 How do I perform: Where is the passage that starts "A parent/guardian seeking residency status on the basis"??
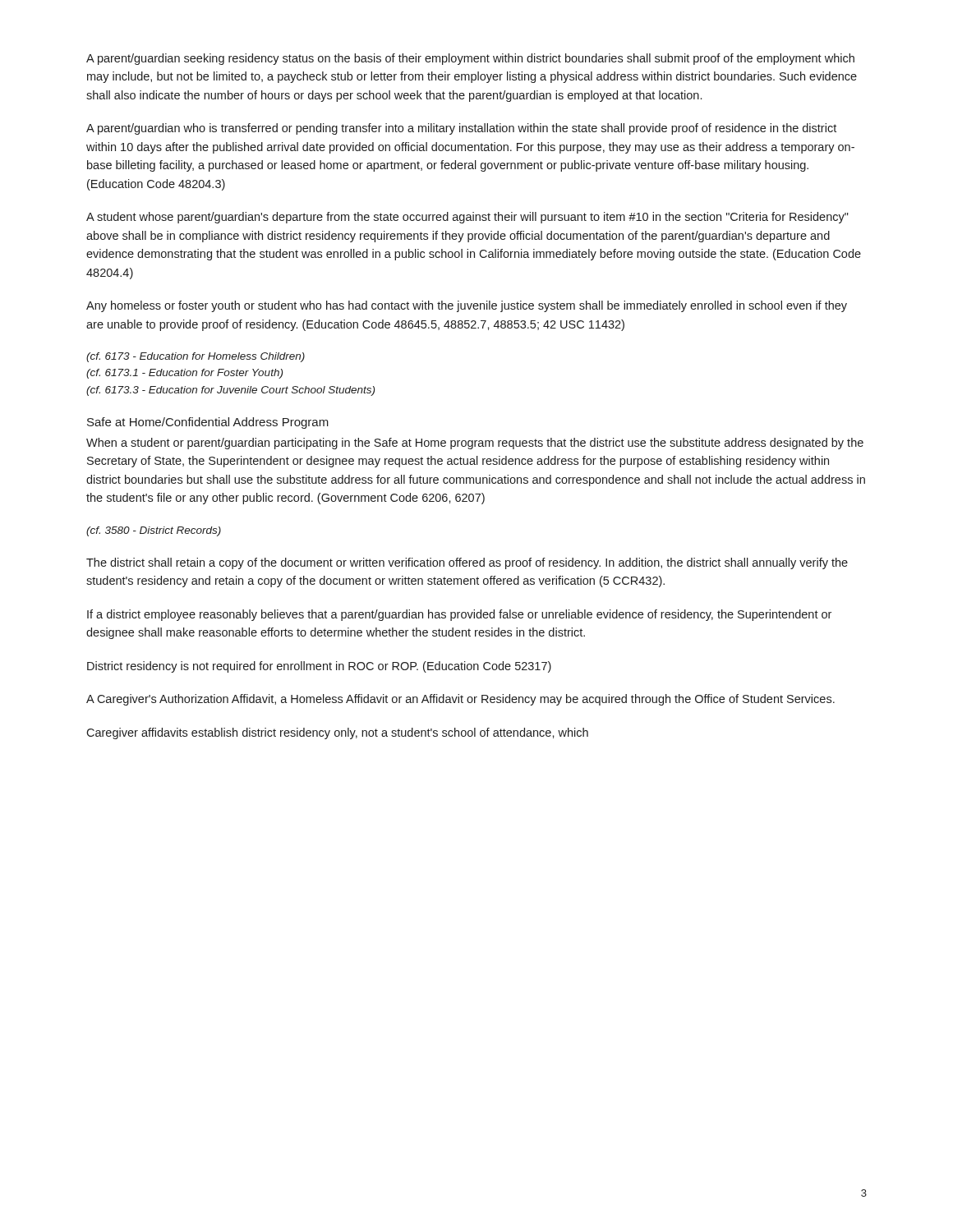point(472,77)
